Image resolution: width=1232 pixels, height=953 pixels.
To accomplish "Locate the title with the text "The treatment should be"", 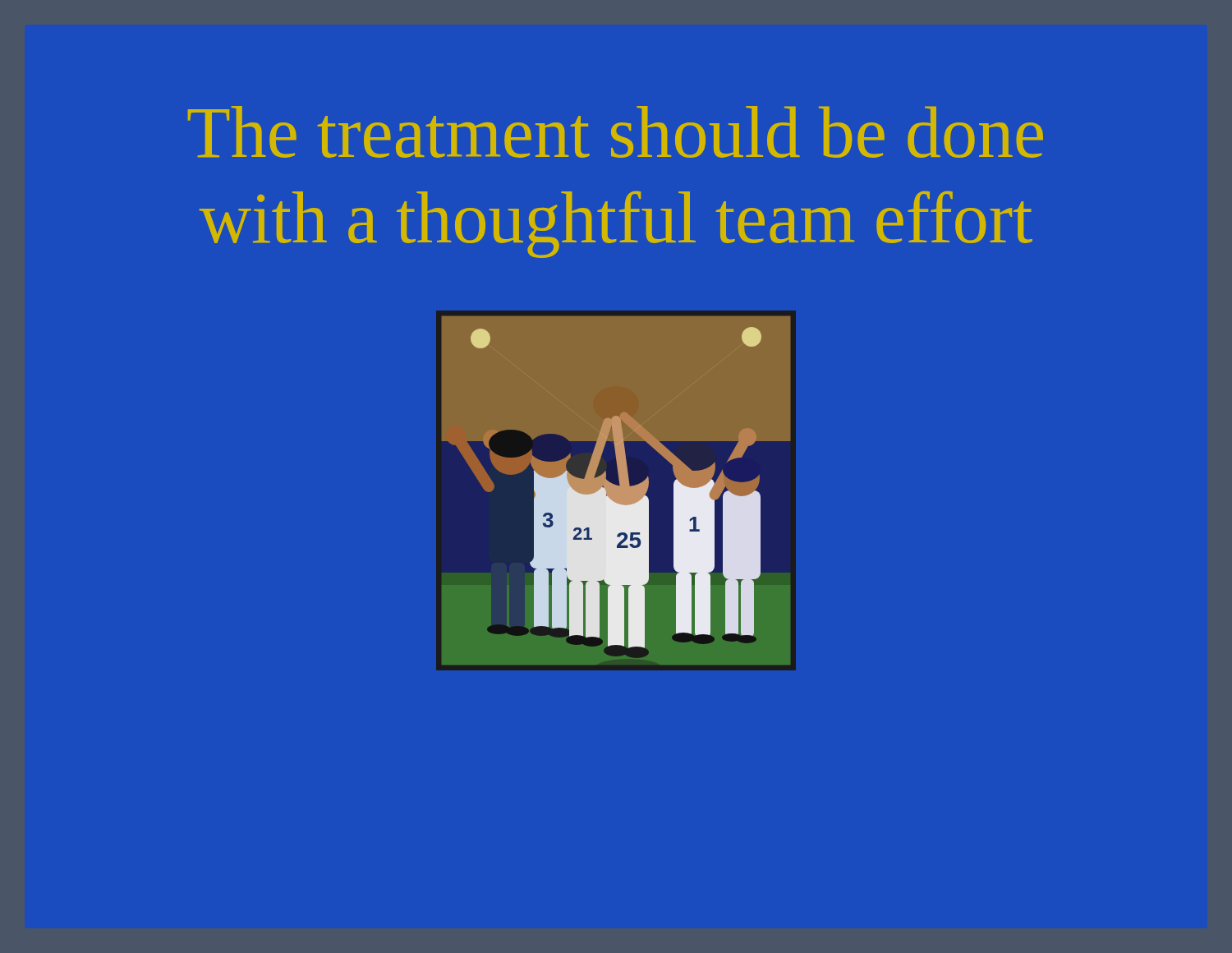I will pos(616,176).
